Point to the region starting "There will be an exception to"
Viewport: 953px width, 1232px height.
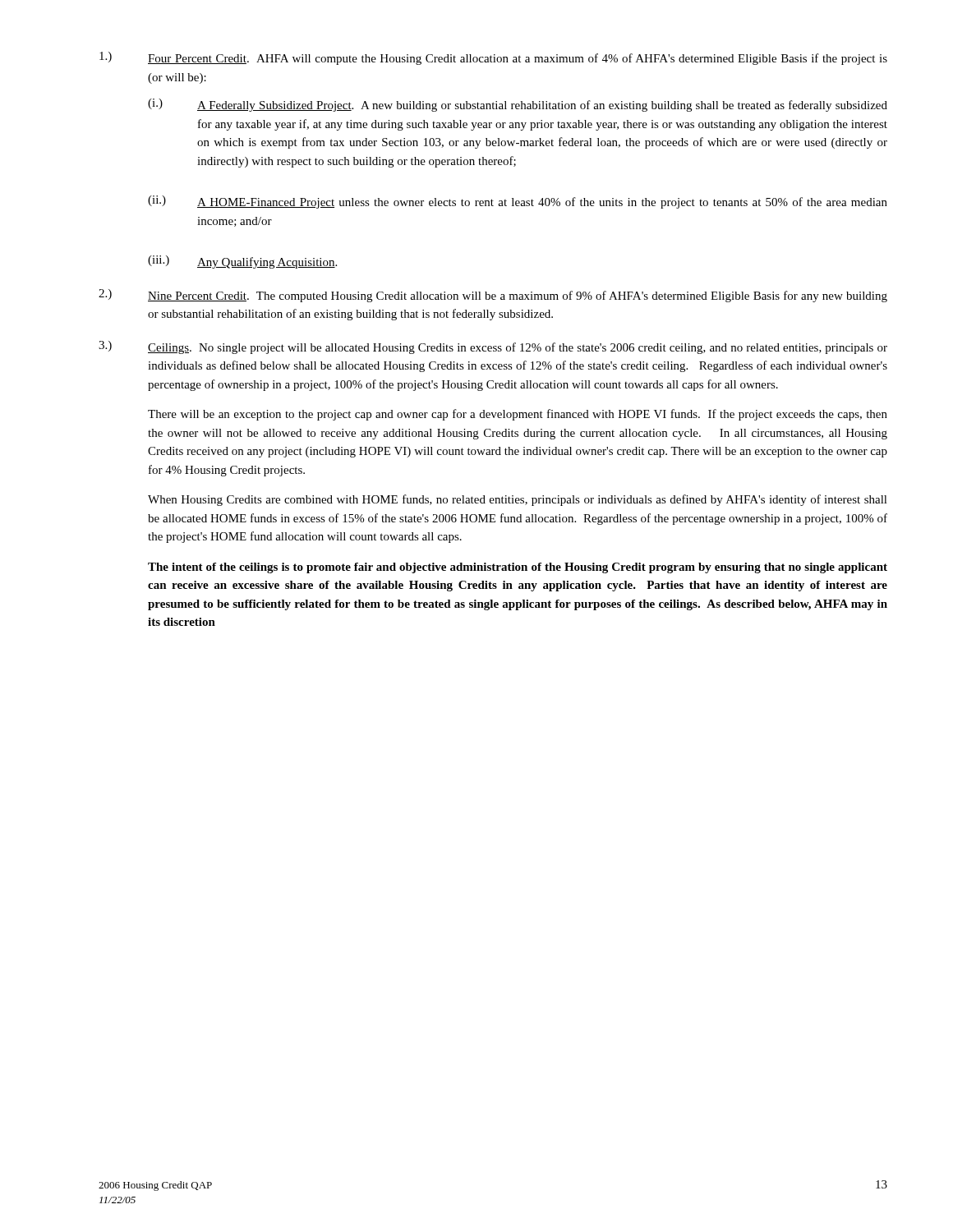click(518, 442)
